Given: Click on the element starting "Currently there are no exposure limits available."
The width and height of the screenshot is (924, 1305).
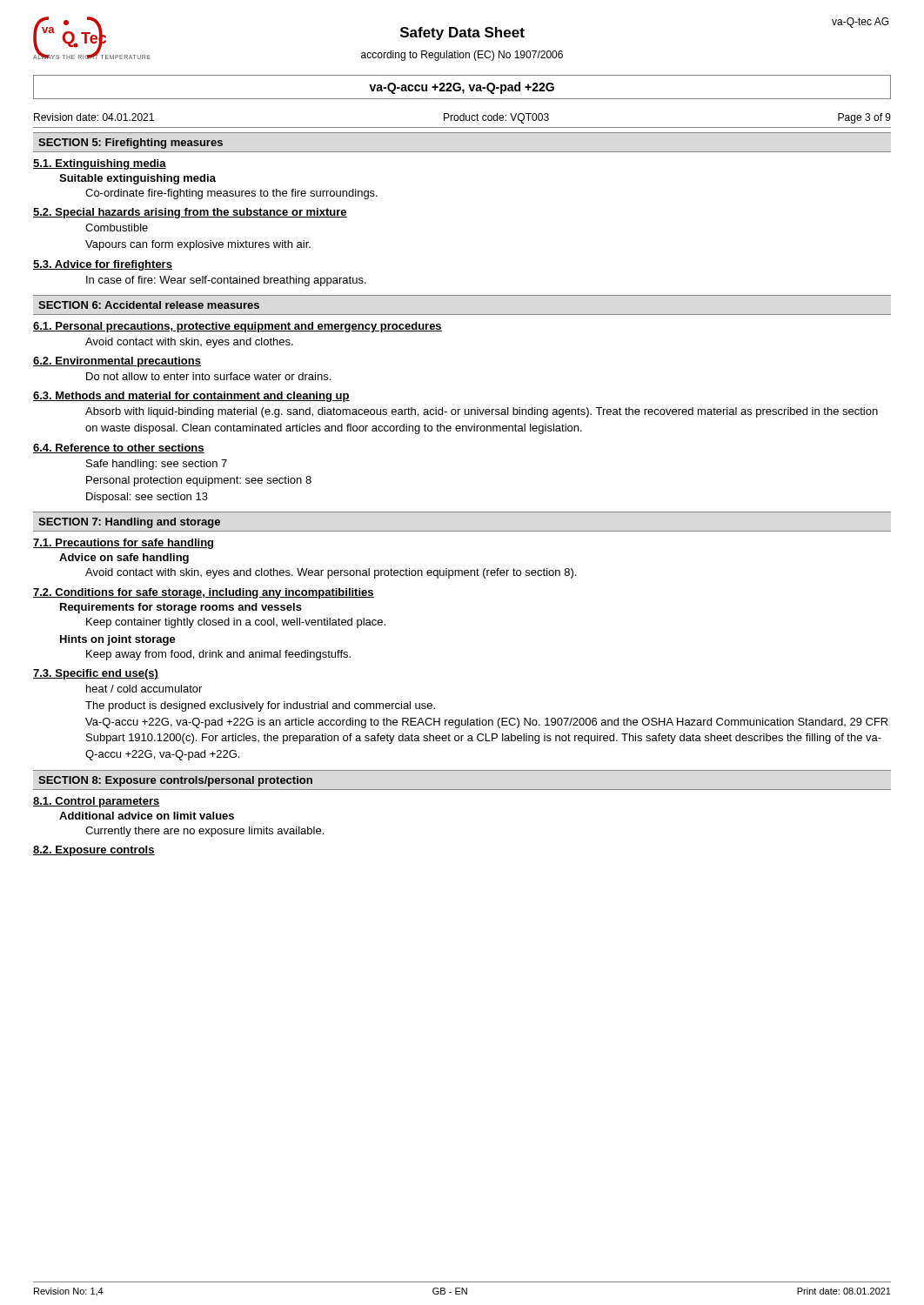Looking at the screenshot, I should [205, 831].
